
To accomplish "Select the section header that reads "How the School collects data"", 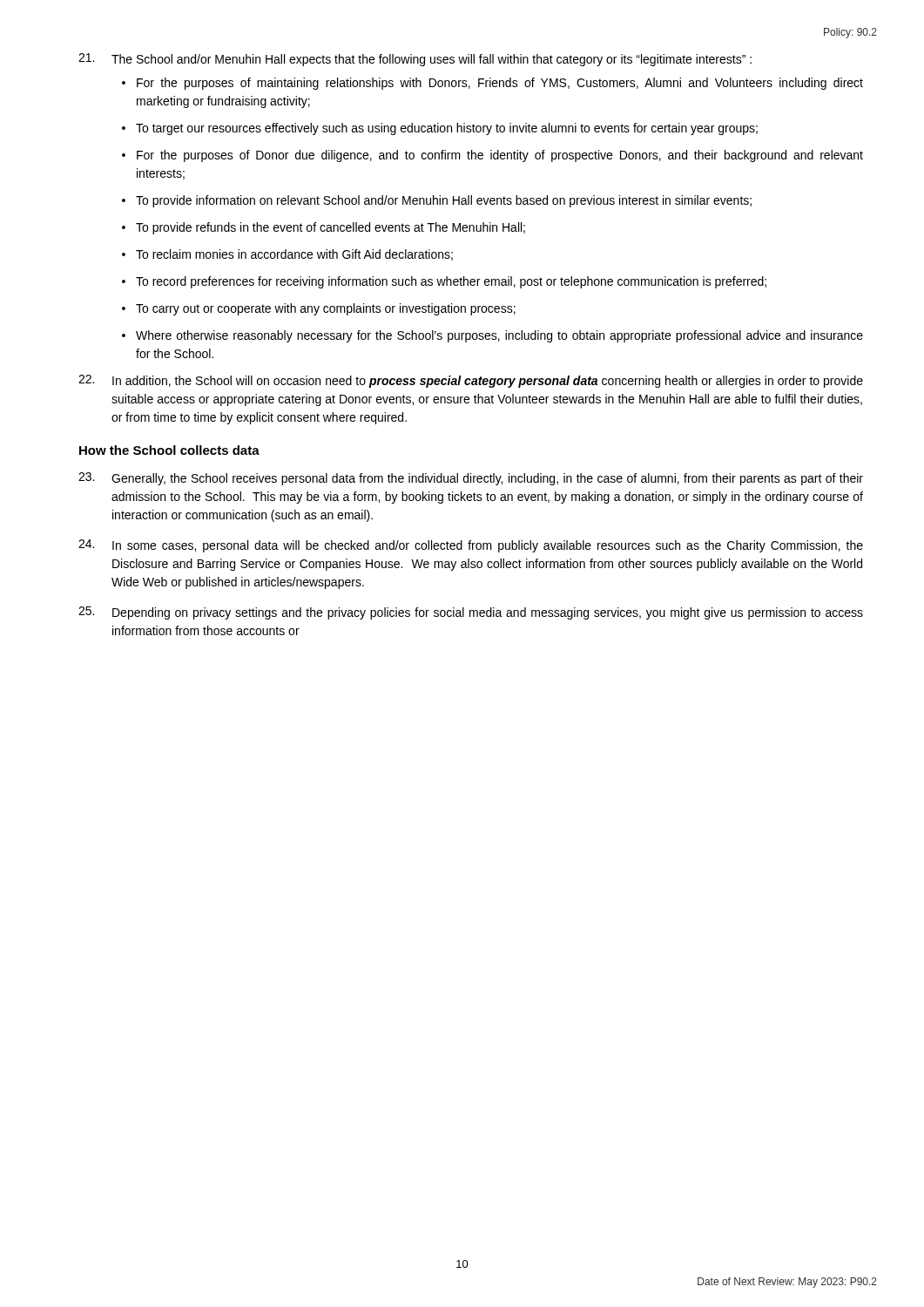I will point(169,450).
